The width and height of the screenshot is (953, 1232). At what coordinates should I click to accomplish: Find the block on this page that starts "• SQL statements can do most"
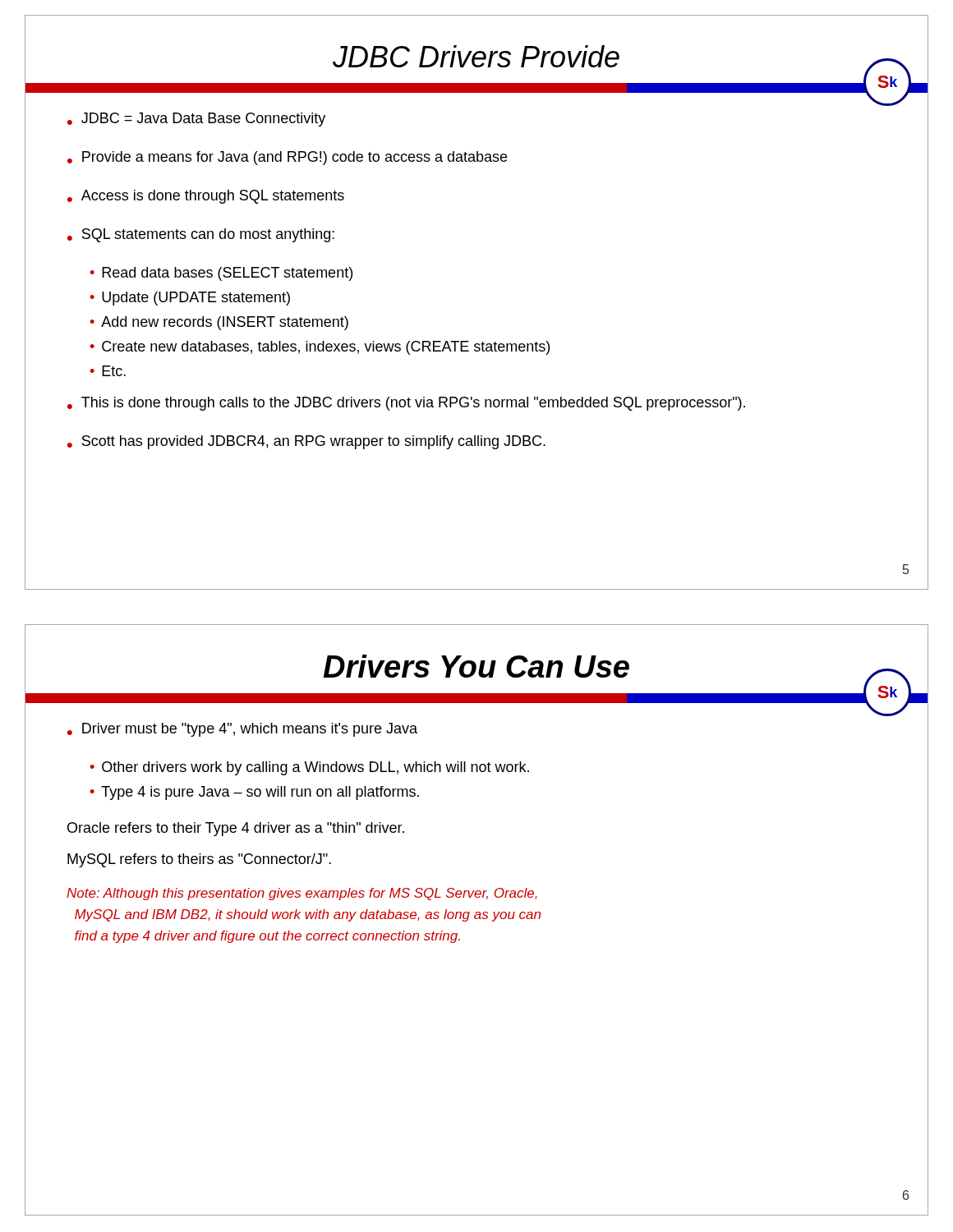point(201,235)
